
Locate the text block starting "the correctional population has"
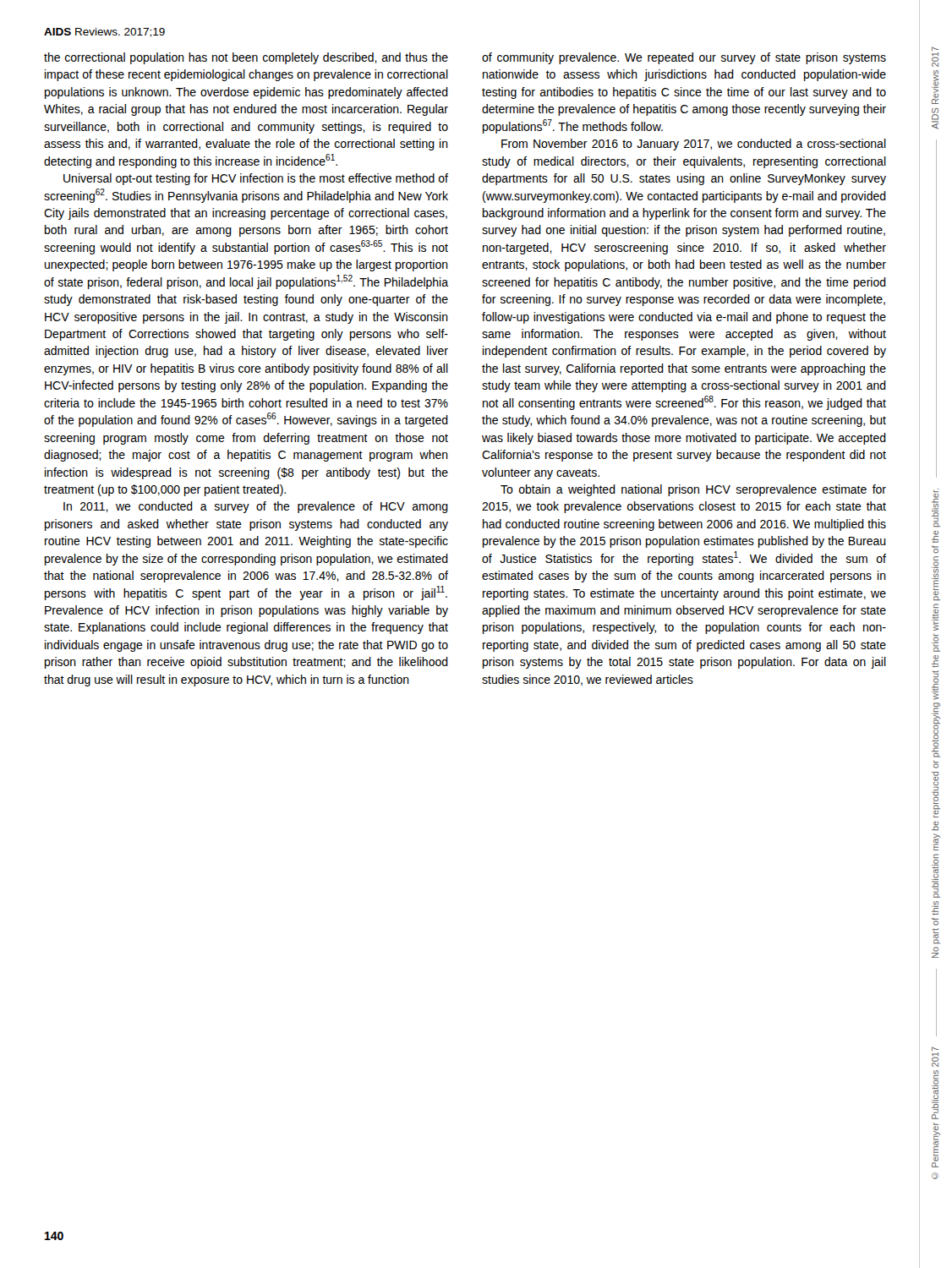(x=246, y=369)
